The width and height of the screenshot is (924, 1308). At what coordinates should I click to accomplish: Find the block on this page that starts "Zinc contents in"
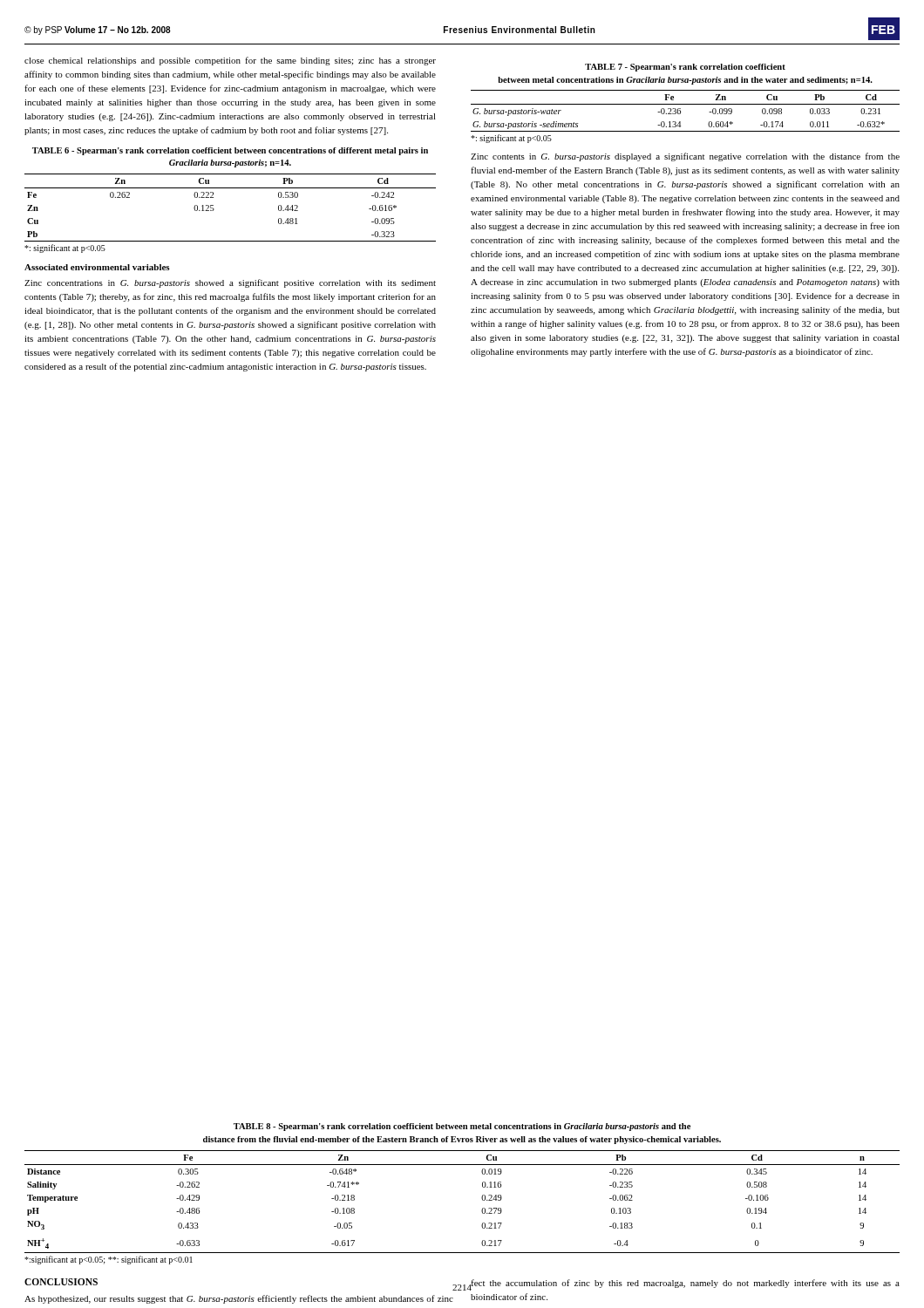[x=685, y=255]
